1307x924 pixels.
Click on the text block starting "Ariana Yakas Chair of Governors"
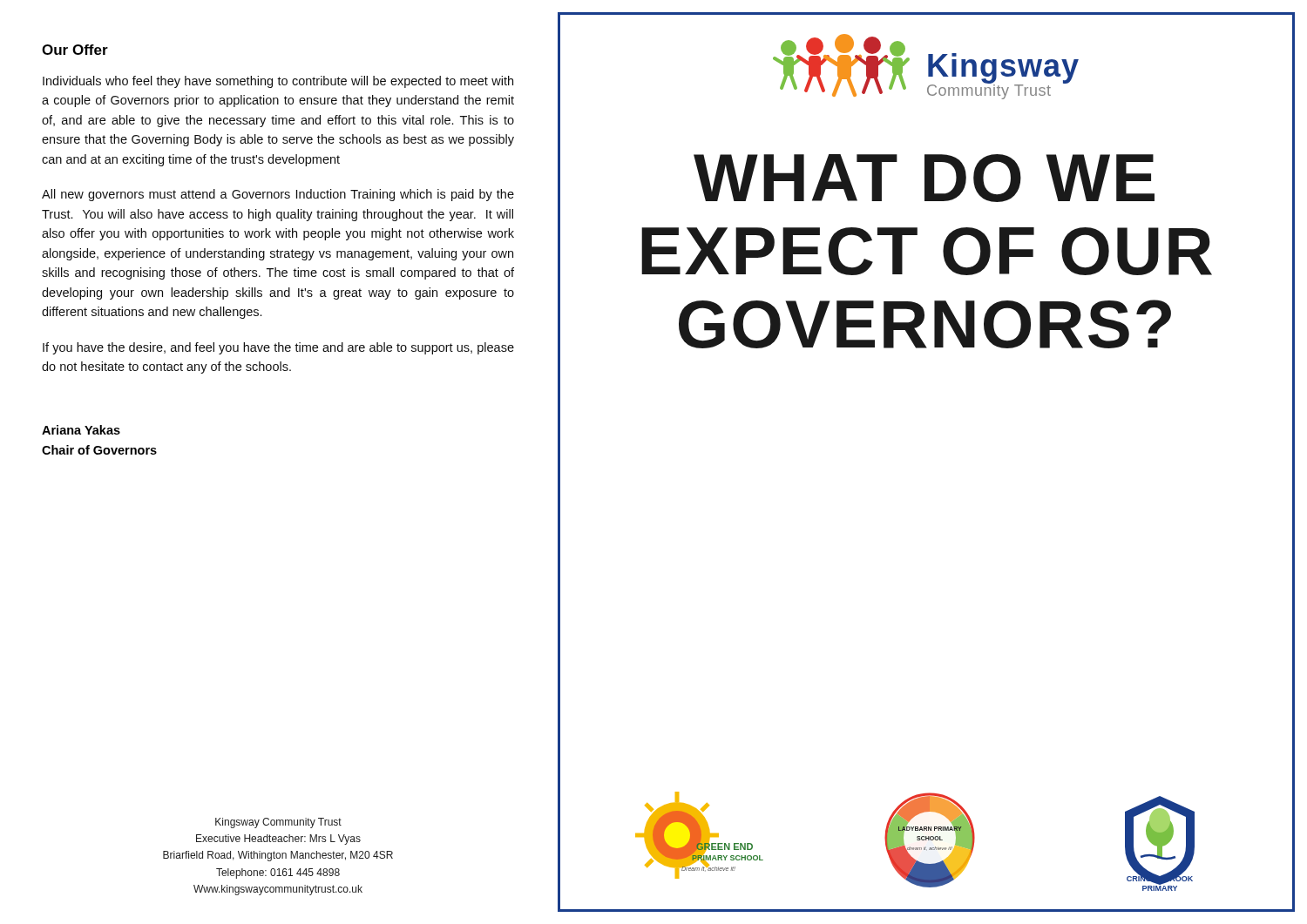click(x=99, y=440)
